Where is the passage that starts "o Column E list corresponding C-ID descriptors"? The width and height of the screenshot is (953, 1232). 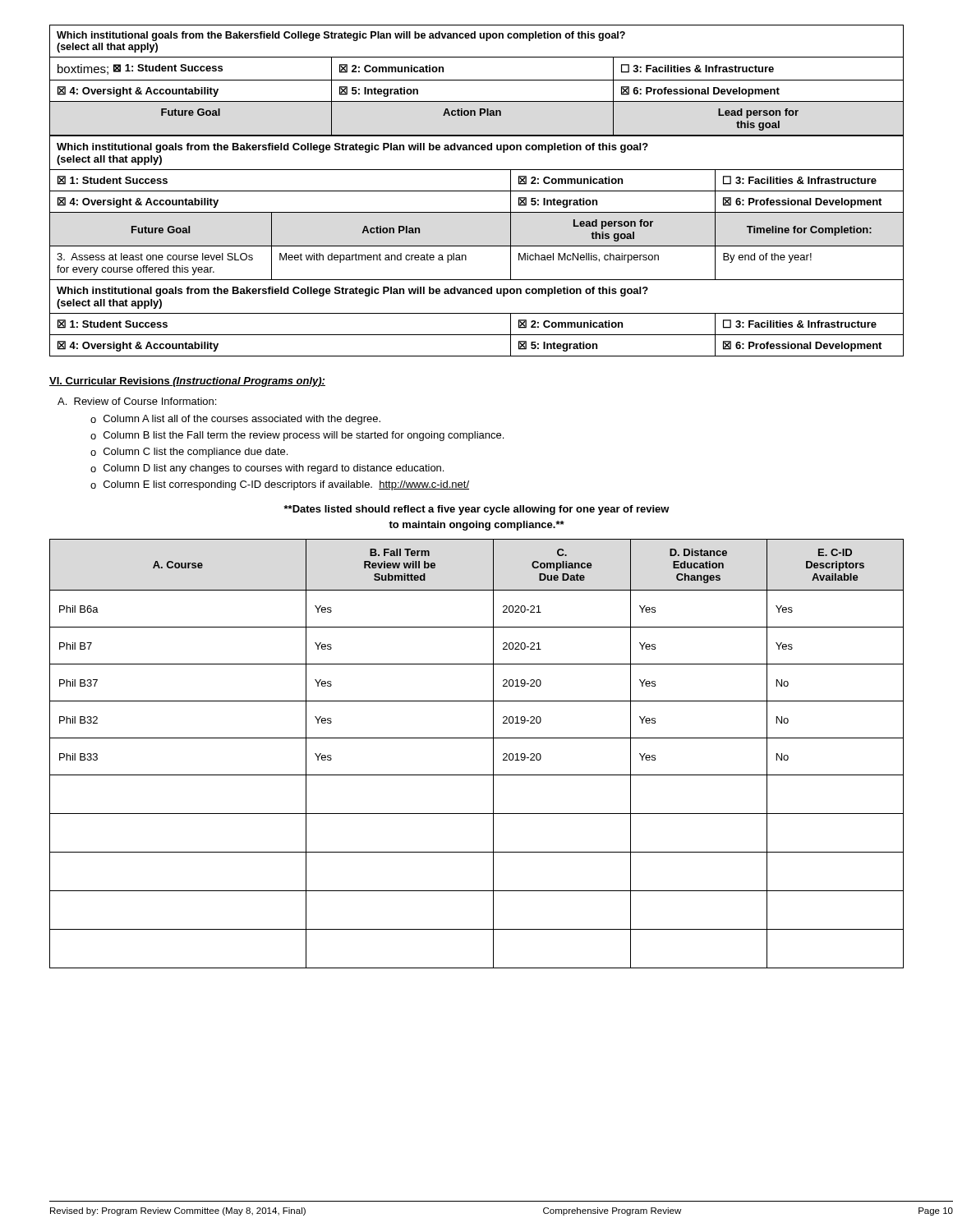280,485
